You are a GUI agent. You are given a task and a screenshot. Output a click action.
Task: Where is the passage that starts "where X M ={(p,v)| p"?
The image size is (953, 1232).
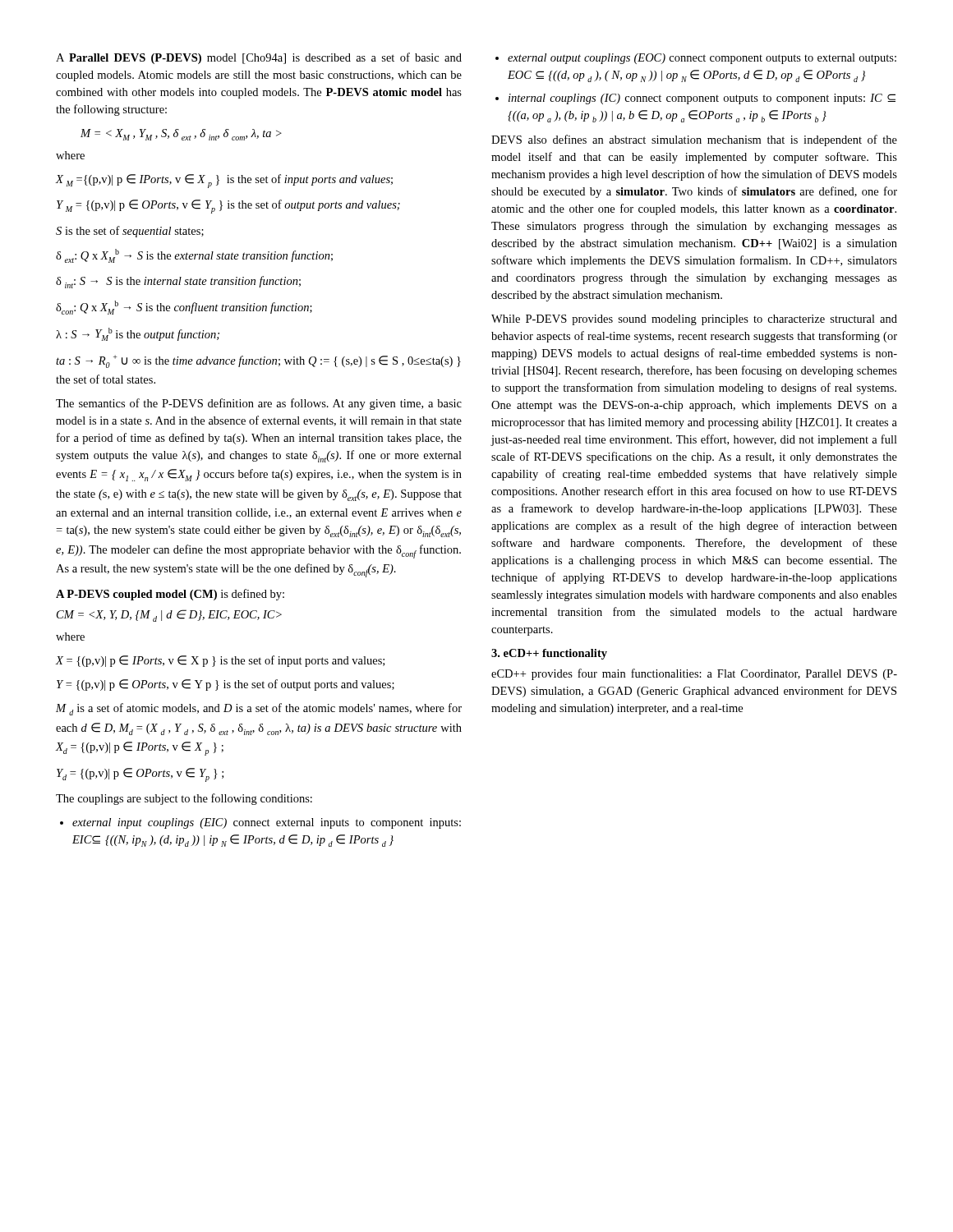(x=259, y=268)
